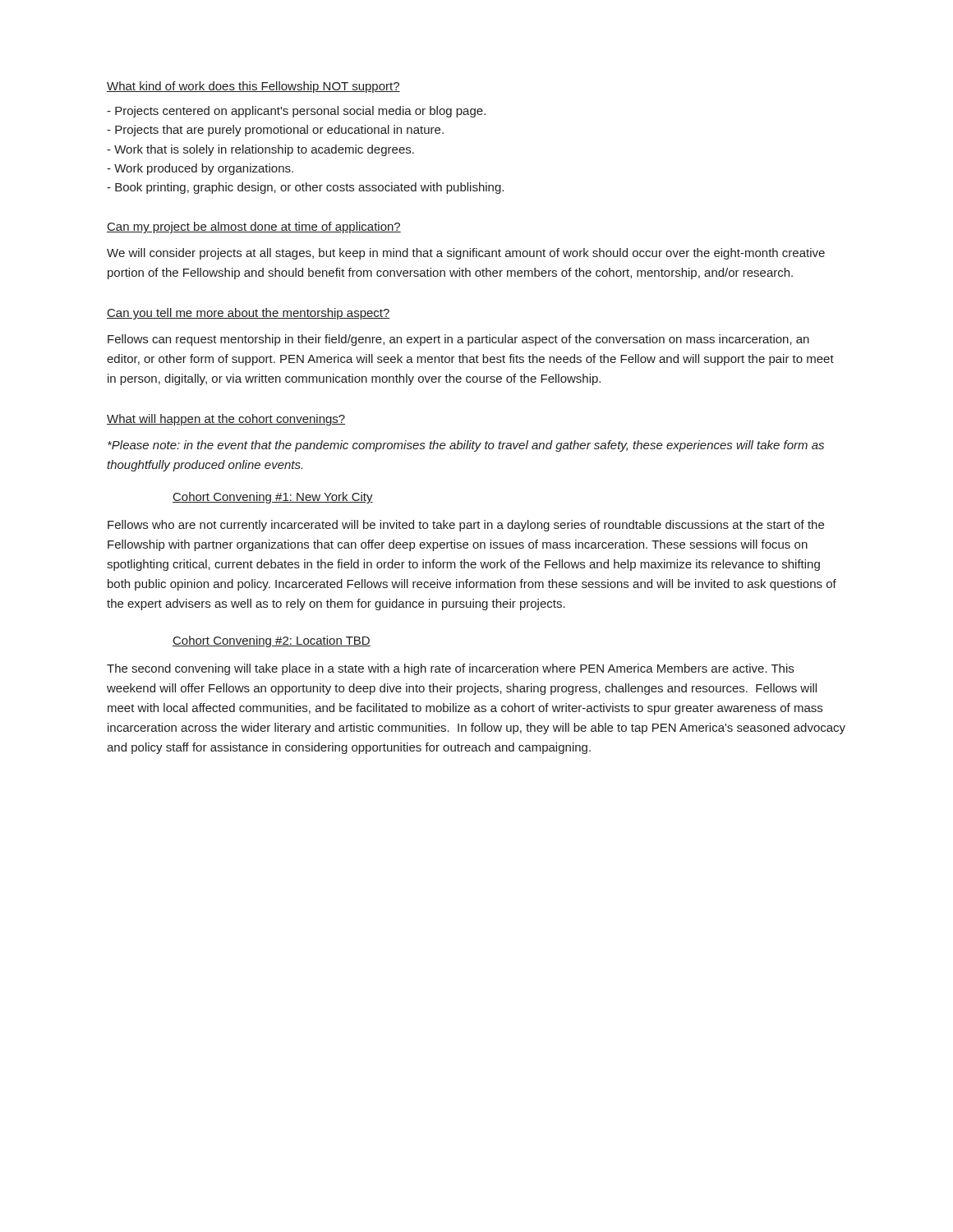The width and height of the screenshot is (953, 1232).
Task: Locate the text starting "Can my project be almost done at"
Action: [254, 227]
